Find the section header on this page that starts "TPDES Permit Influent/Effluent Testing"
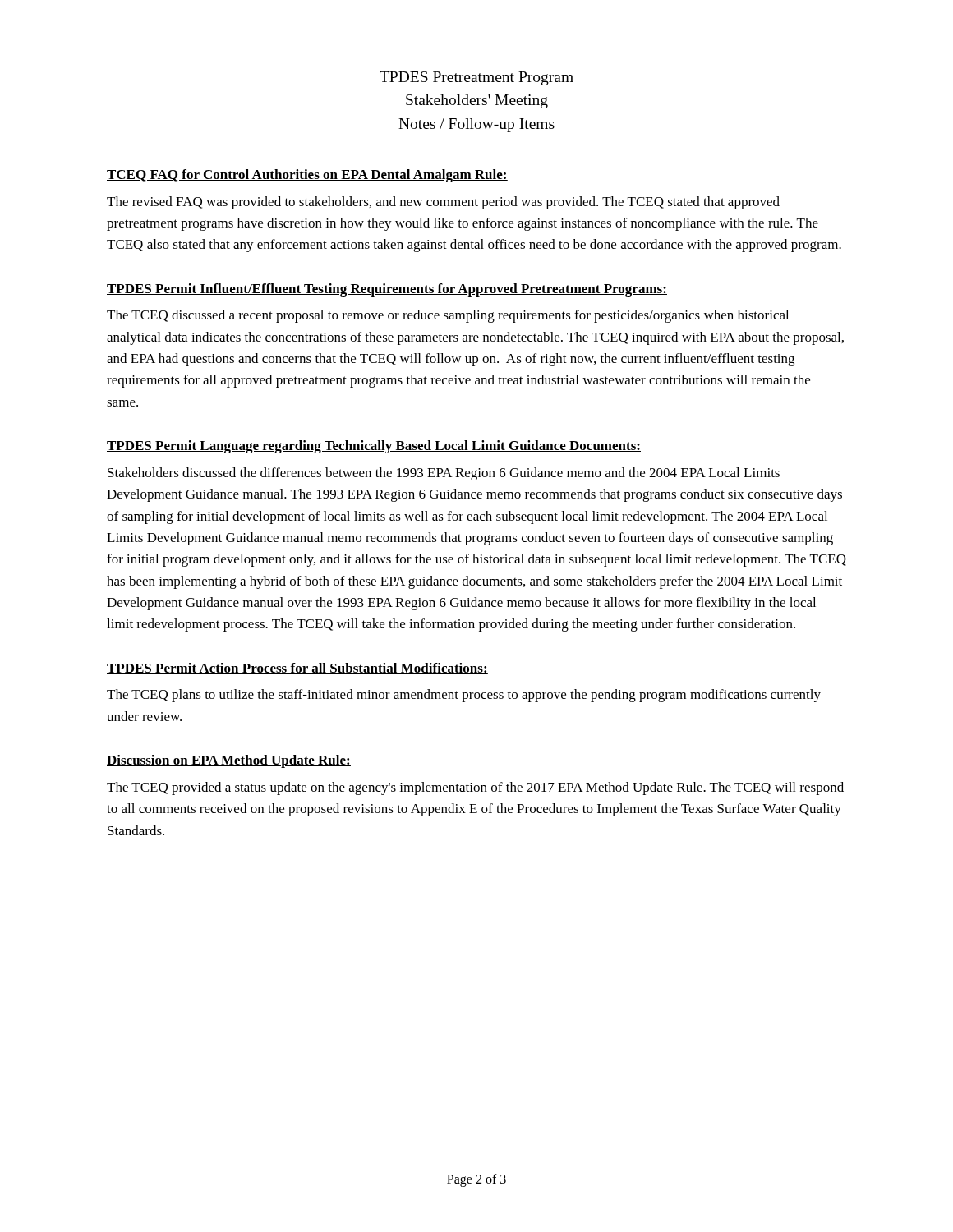Screen dimensions: 1232x953 click(x=387, y=288)
